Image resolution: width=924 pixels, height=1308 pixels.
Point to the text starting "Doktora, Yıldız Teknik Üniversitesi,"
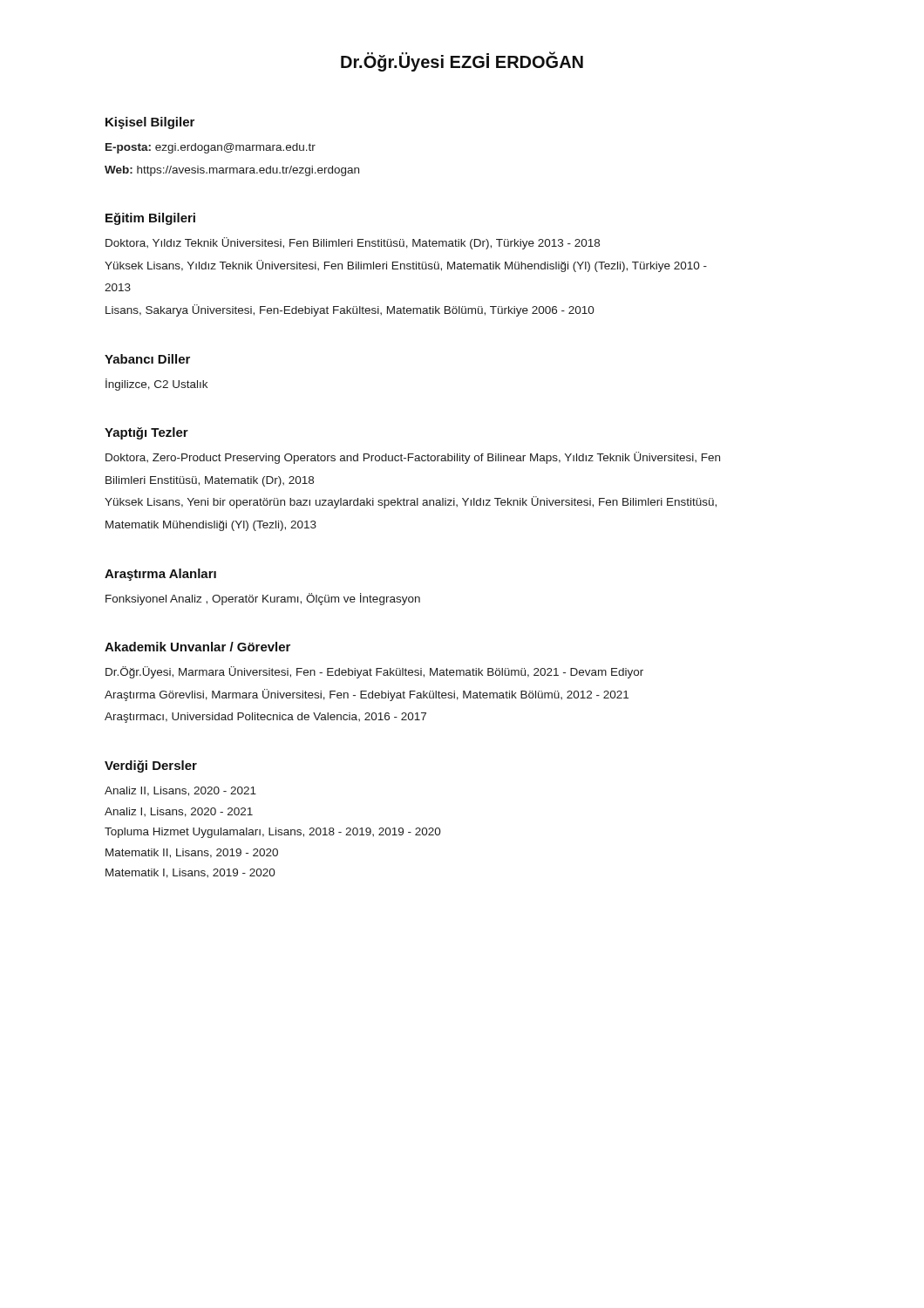coord(462,277)
